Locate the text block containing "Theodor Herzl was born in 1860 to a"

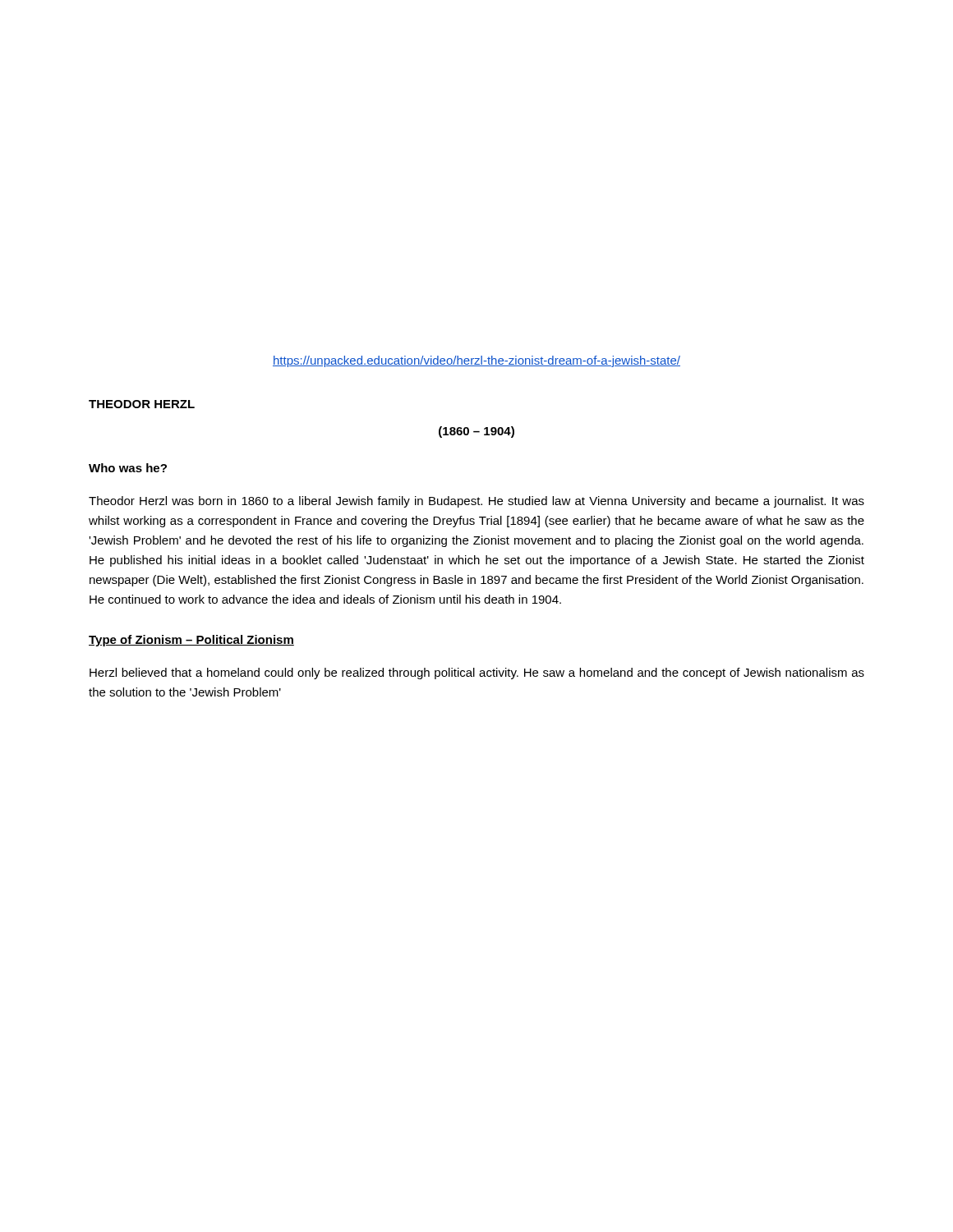(476, 550)
